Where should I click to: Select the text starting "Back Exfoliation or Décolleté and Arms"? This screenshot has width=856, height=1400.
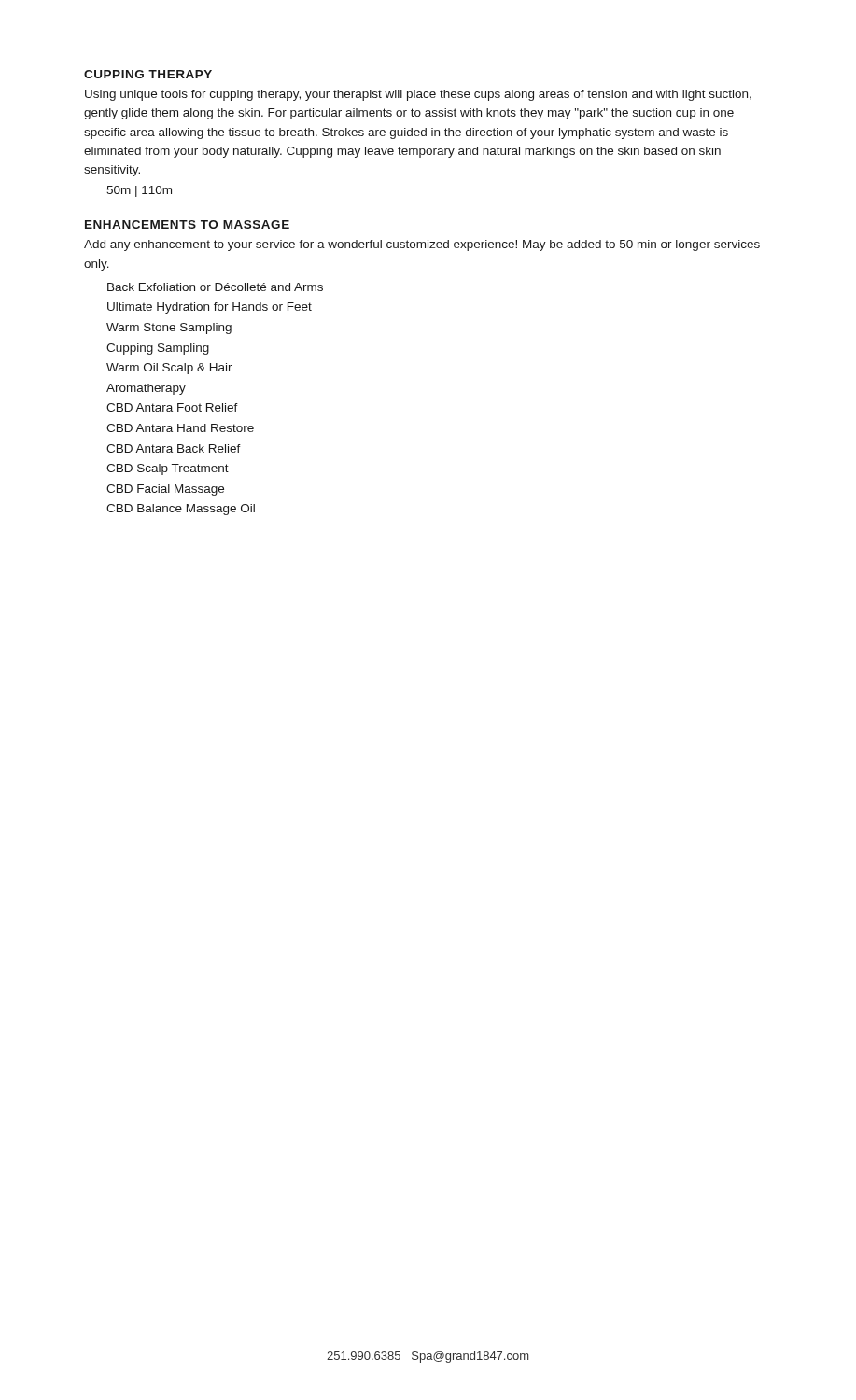coord(215,287)
